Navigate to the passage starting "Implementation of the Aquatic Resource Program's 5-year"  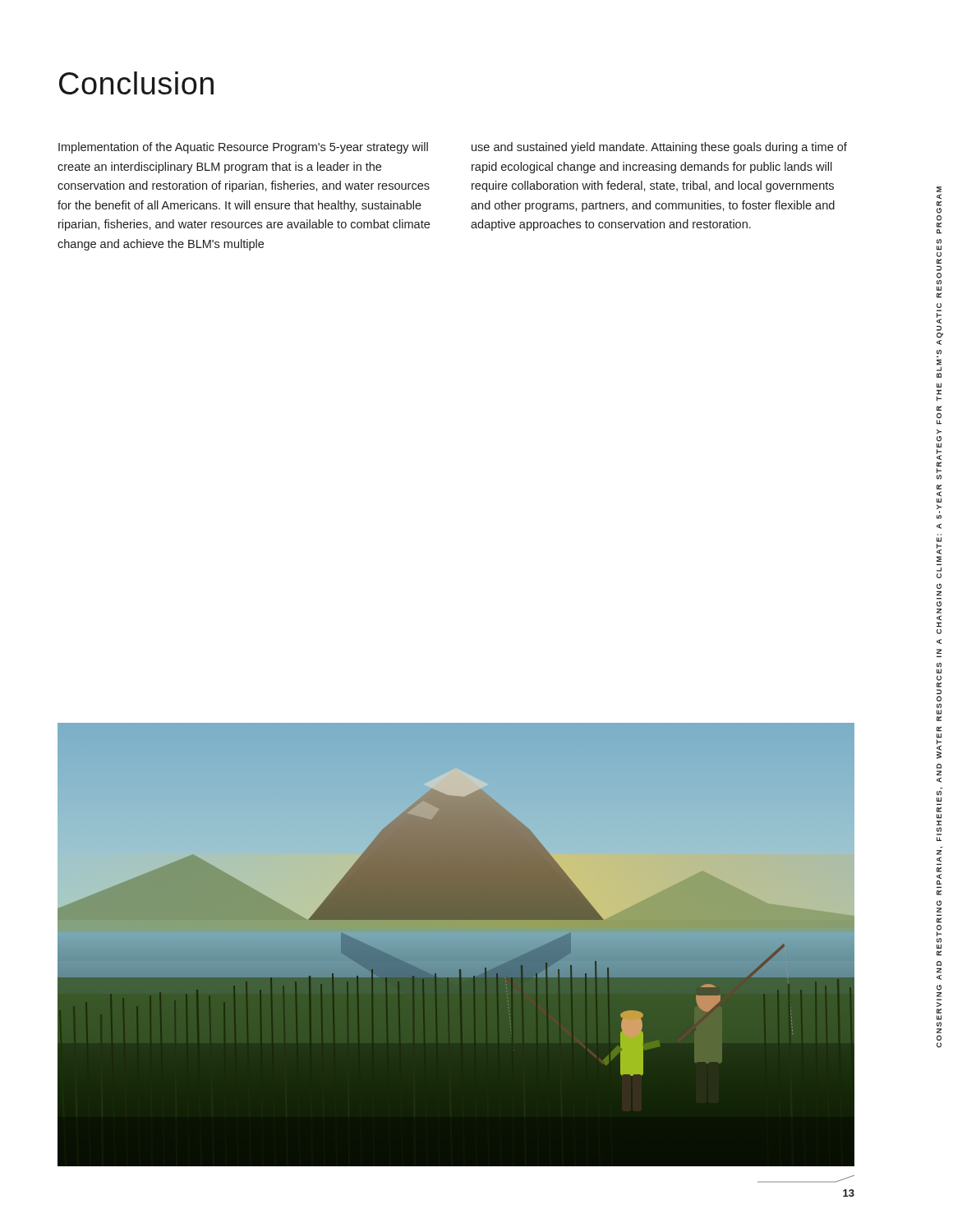[x=249, y=196]
